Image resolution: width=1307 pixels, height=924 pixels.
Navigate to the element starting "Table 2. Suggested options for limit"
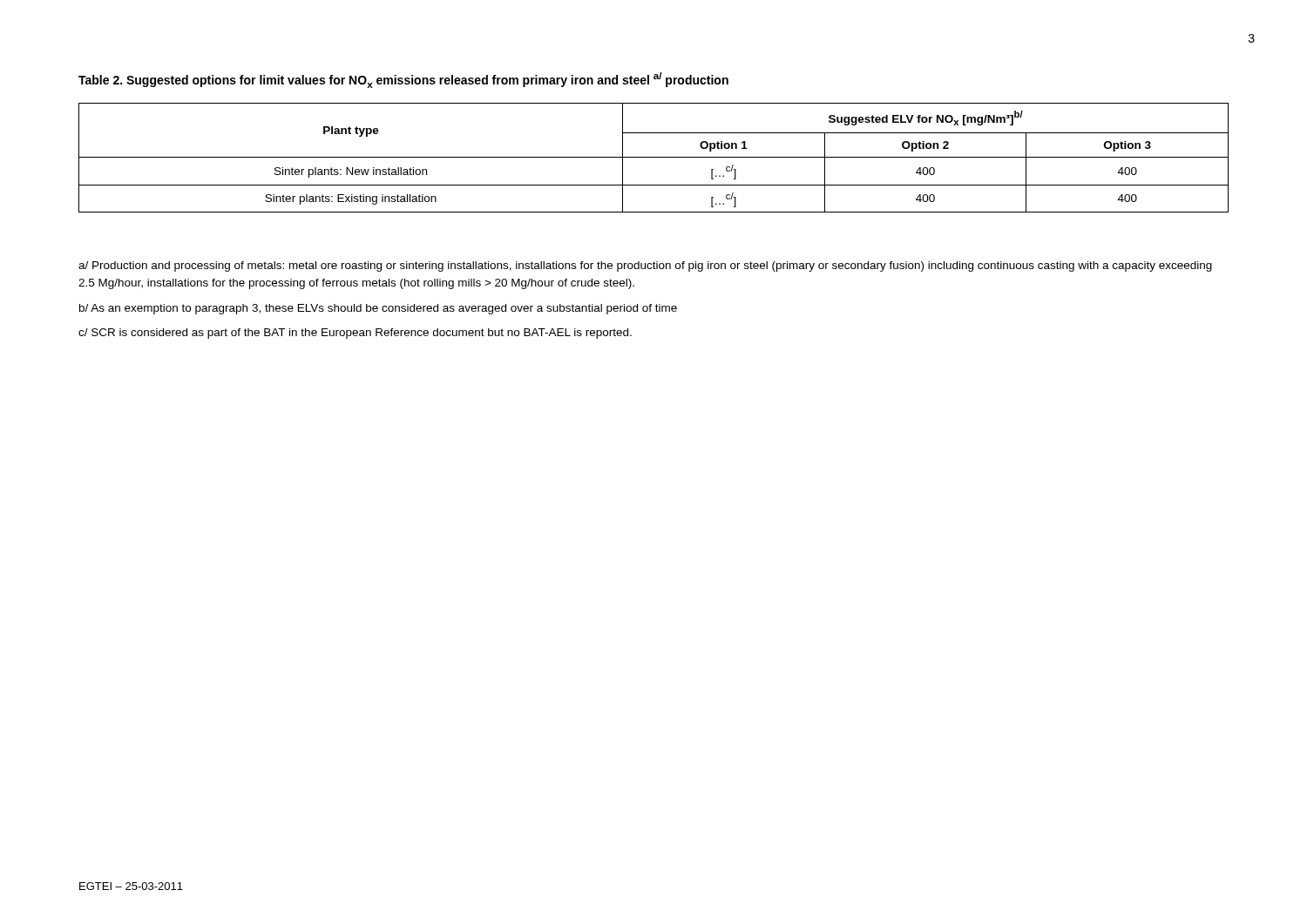pos(404,79)
